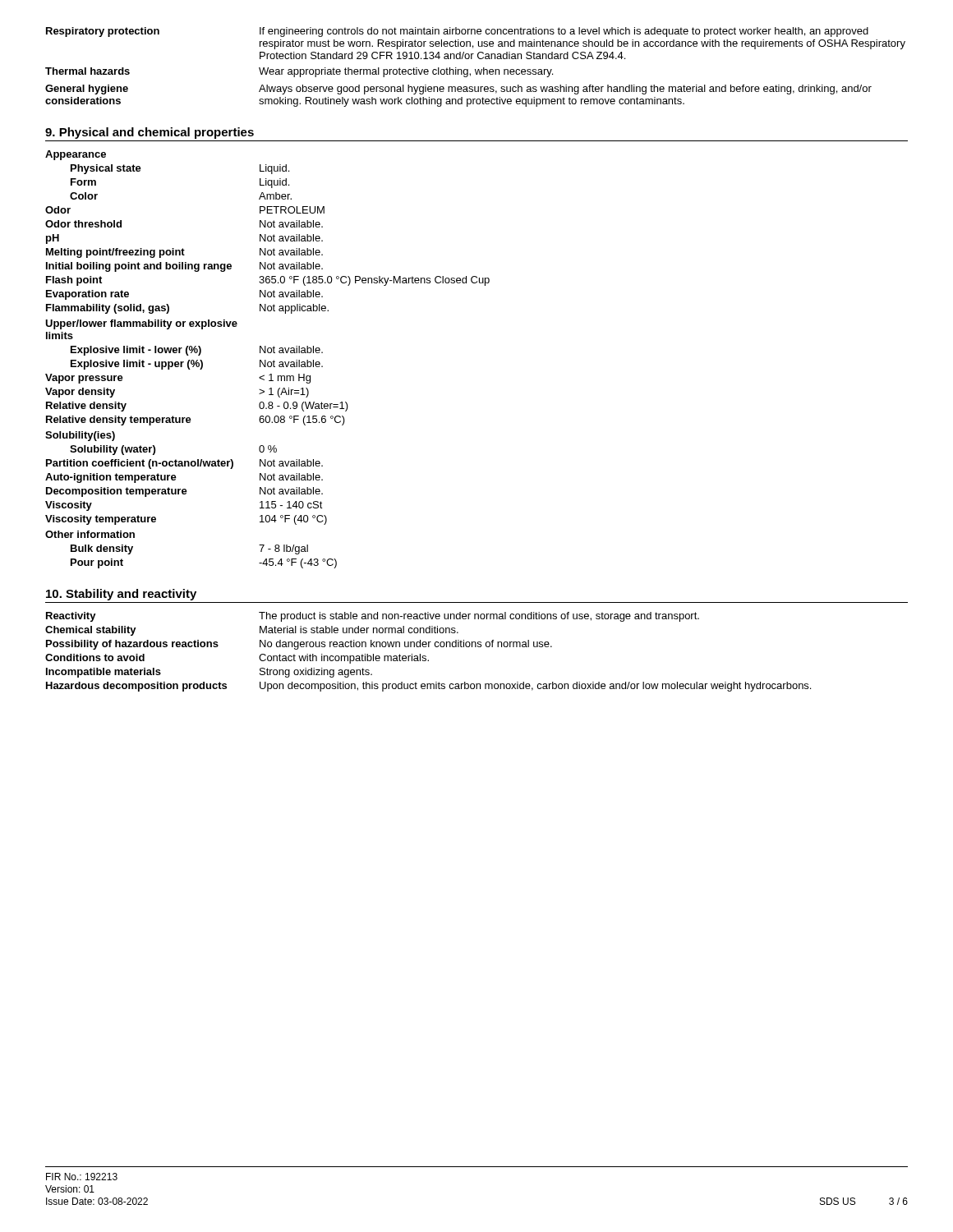This screenshot has height=1232, width=953.
Task: Find the text block containing "Conditions to avoid Contact"
Action: [x=476, y=658]
